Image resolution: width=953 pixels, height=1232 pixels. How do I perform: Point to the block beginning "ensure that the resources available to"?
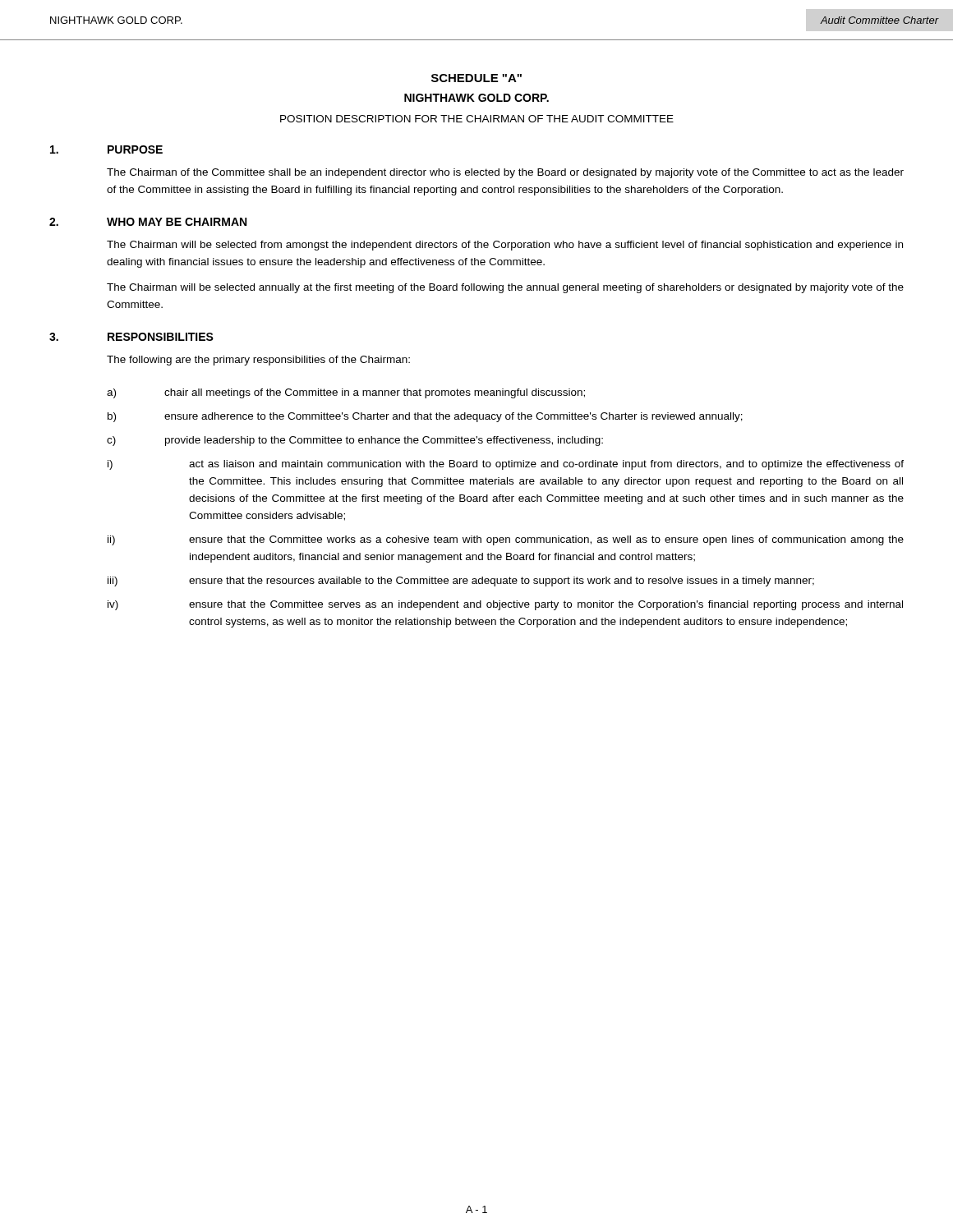click(502, 580)
